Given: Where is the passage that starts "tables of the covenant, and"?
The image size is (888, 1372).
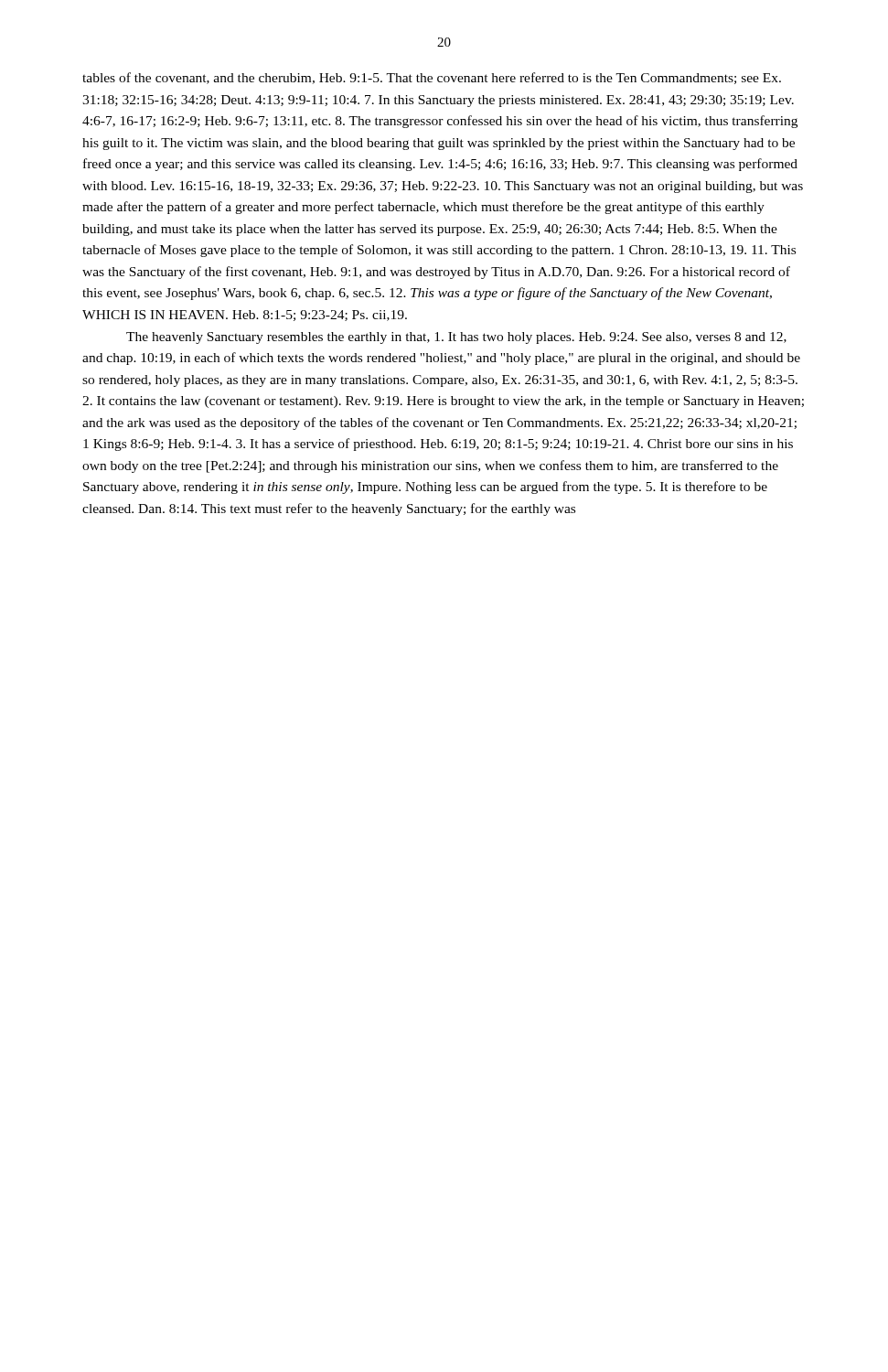Looking at the screenshot, I should [x=444, y=293].
